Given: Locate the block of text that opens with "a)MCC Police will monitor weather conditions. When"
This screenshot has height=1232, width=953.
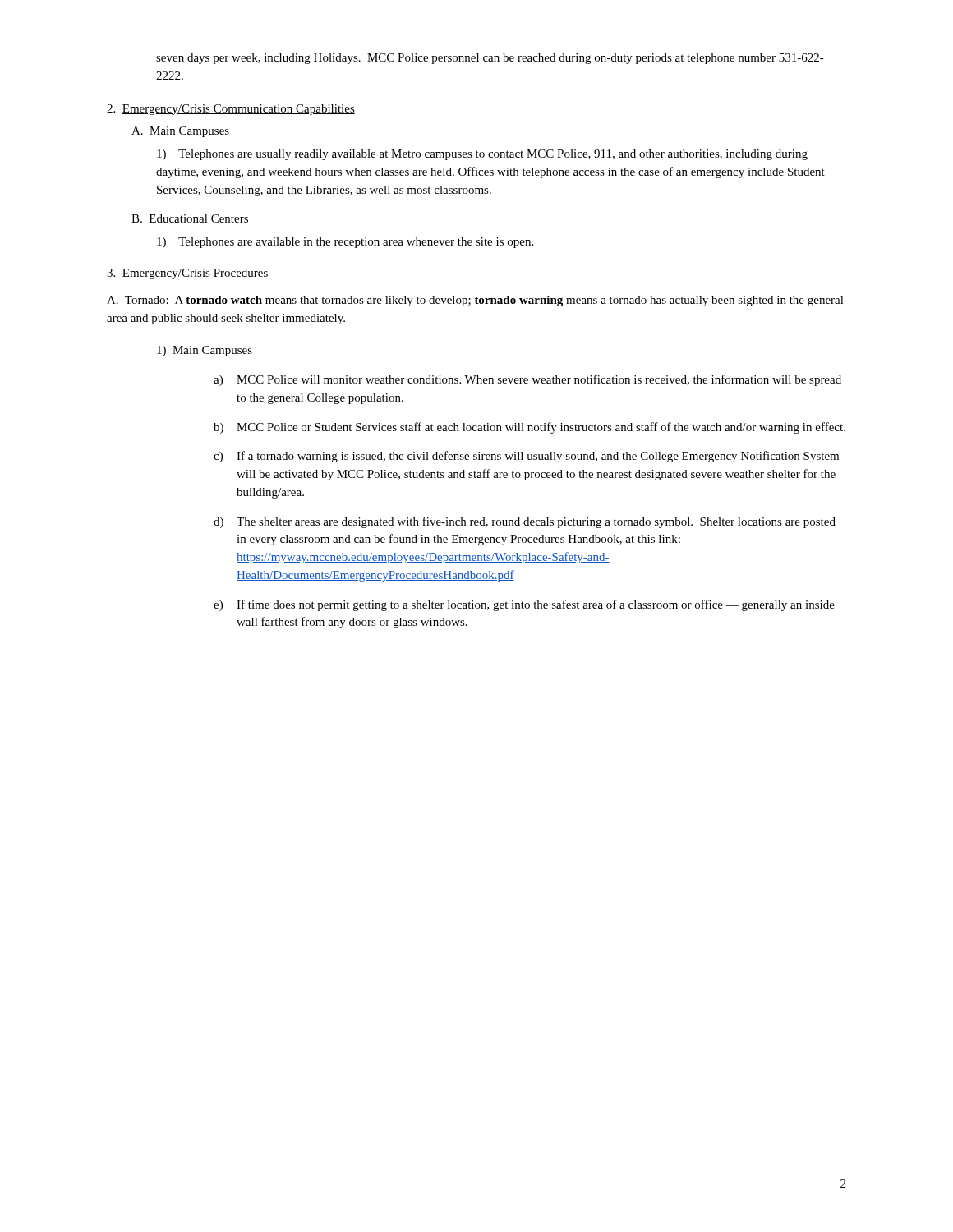Looking at the screenshot, I should click(530, 389).
